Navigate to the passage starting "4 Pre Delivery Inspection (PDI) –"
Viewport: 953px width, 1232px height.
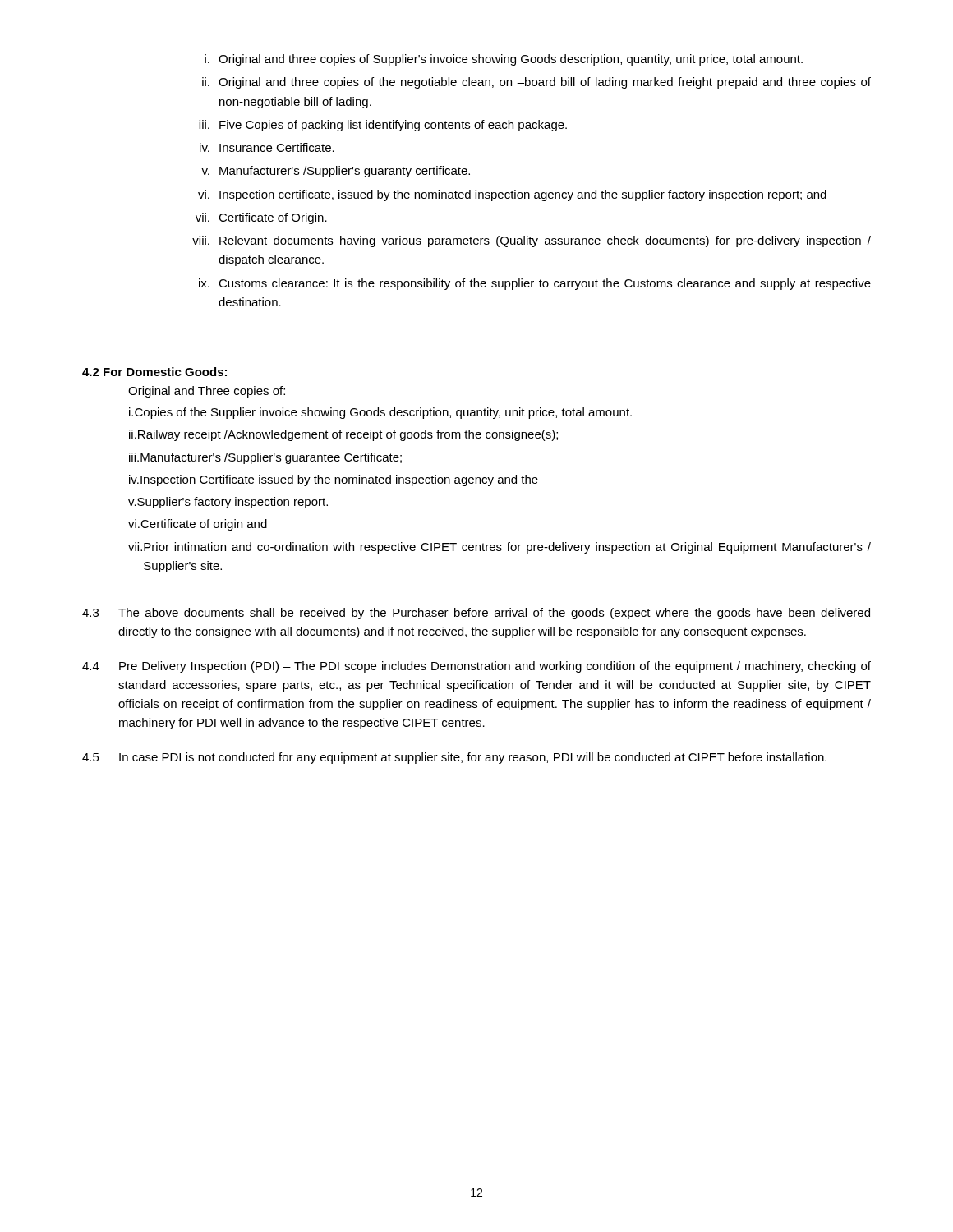[476, 694]
